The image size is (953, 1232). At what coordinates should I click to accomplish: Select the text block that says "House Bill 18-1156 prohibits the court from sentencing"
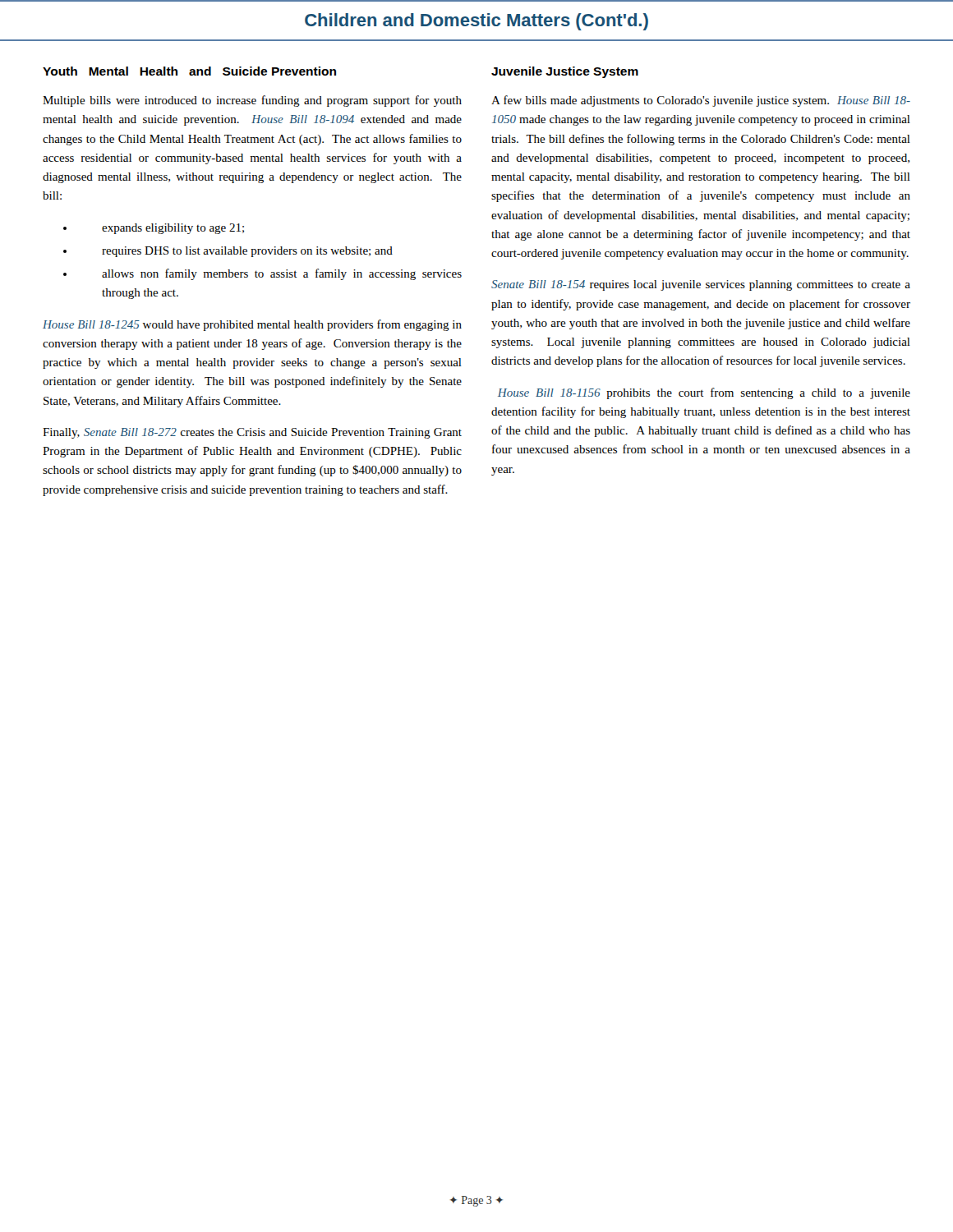tap(701, 431)
